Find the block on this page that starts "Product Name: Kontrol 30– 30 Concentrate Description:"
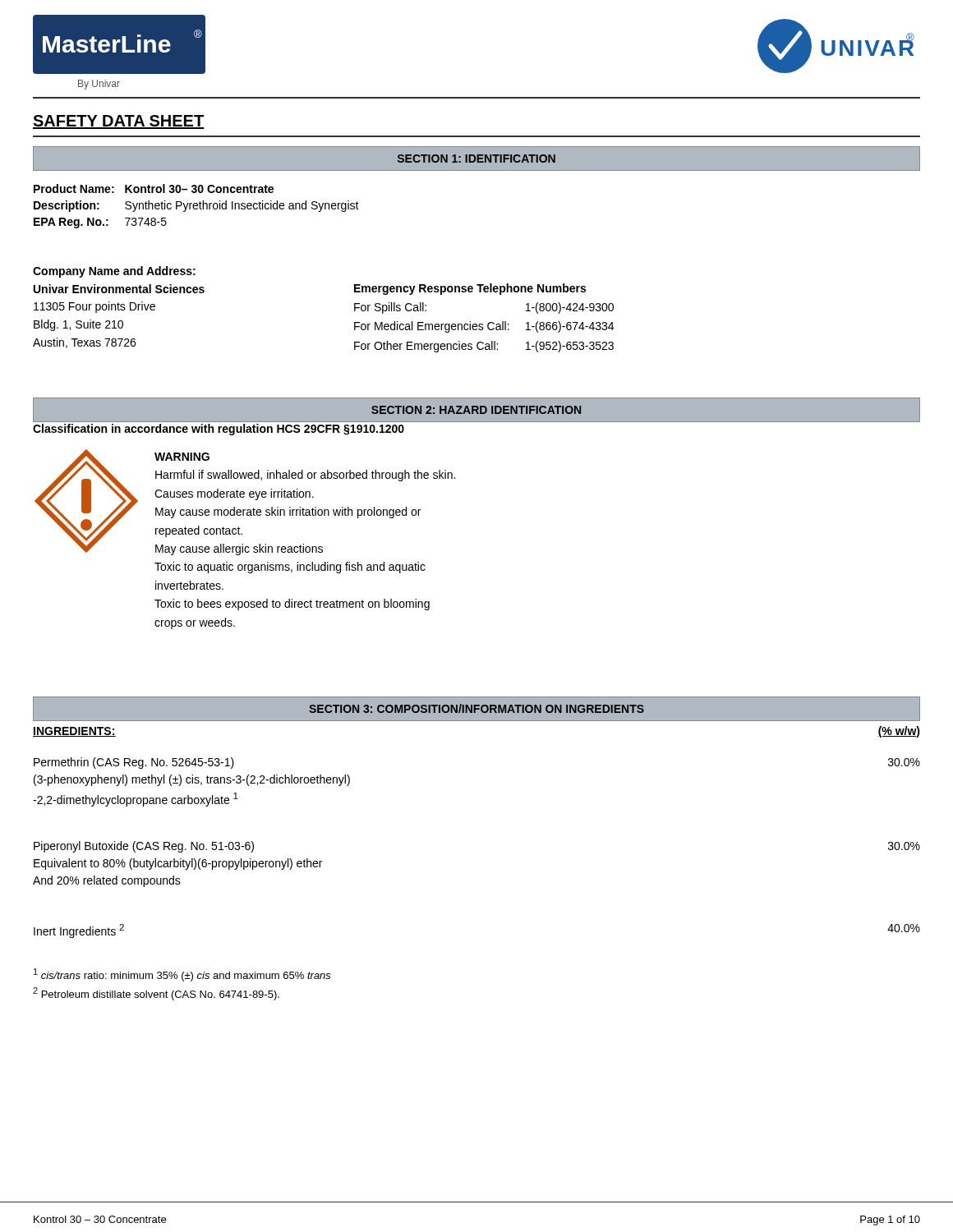Image resolution: width=953 pixels, height=1232 pixels. pyautogui.click(x=196, y=205)
